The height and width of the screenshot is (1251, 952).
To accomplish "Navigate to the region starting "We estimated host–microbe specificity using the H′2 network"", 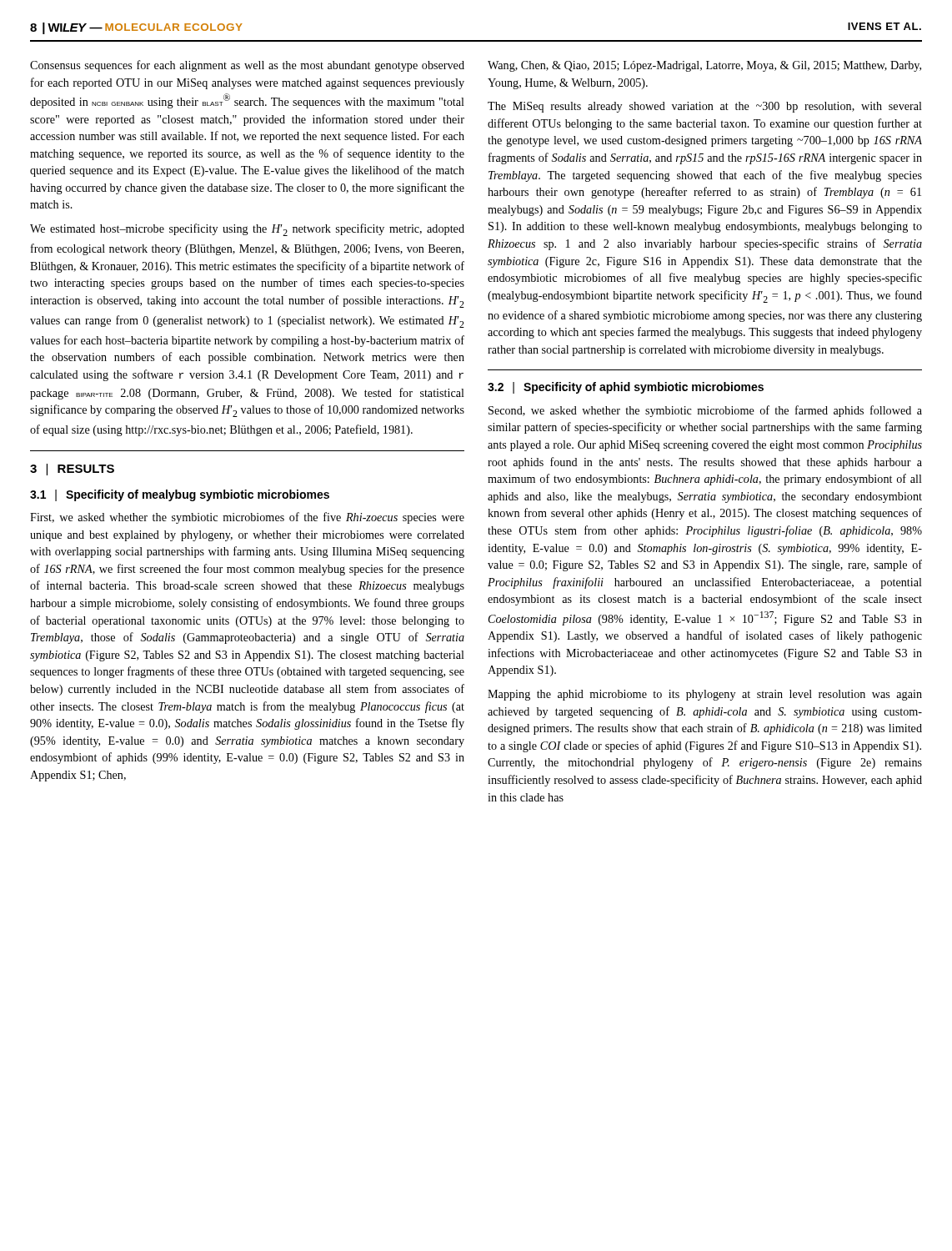I will (x=247, y=329).
